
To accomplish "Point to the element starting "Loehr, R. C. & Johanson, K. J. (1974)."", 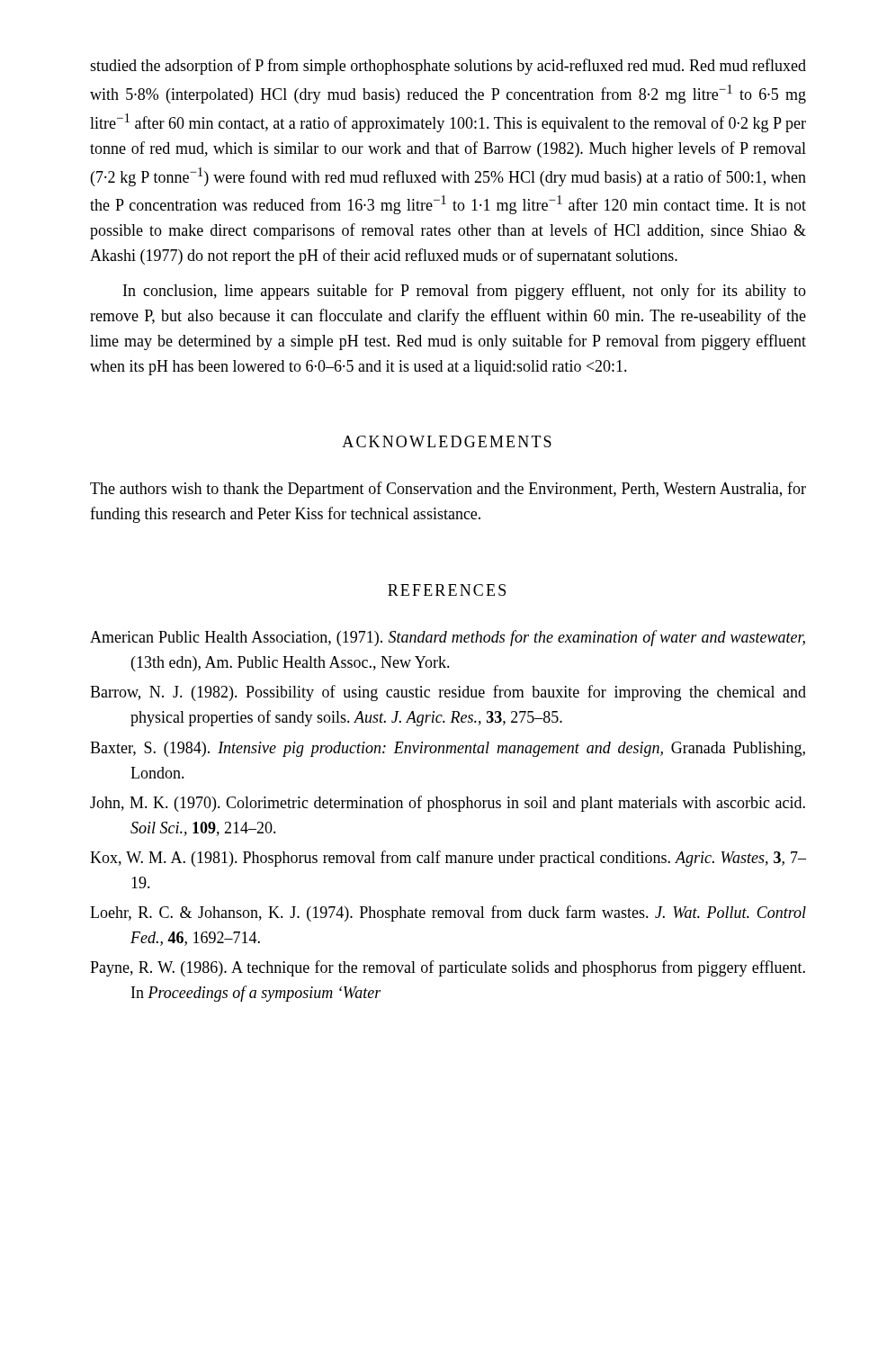I will [x=448, y=925].
